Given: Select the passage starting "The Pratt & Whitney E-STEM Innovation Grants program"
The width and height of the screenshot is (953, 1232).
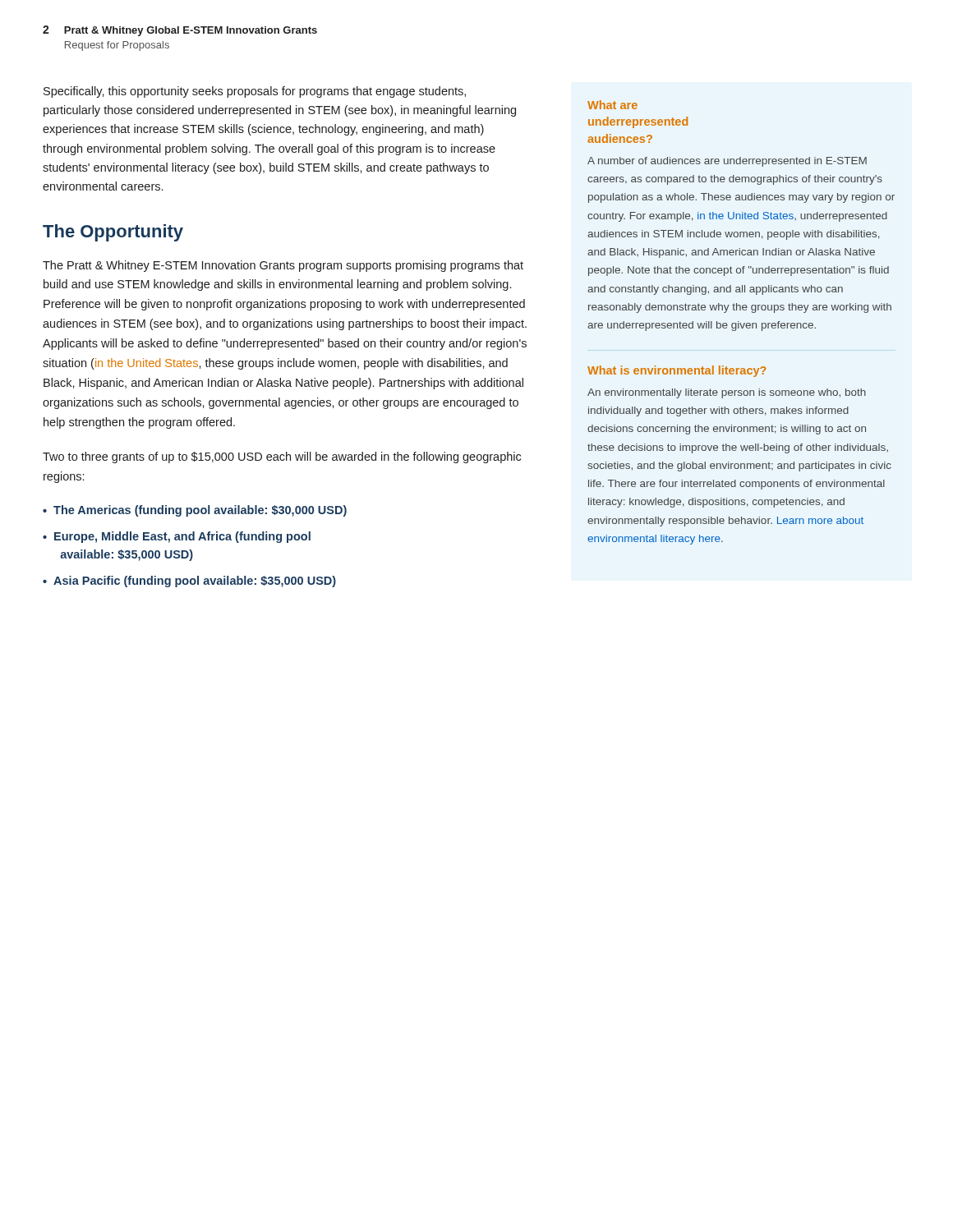Looking at the screenshot, I should (x=285, y=343).
